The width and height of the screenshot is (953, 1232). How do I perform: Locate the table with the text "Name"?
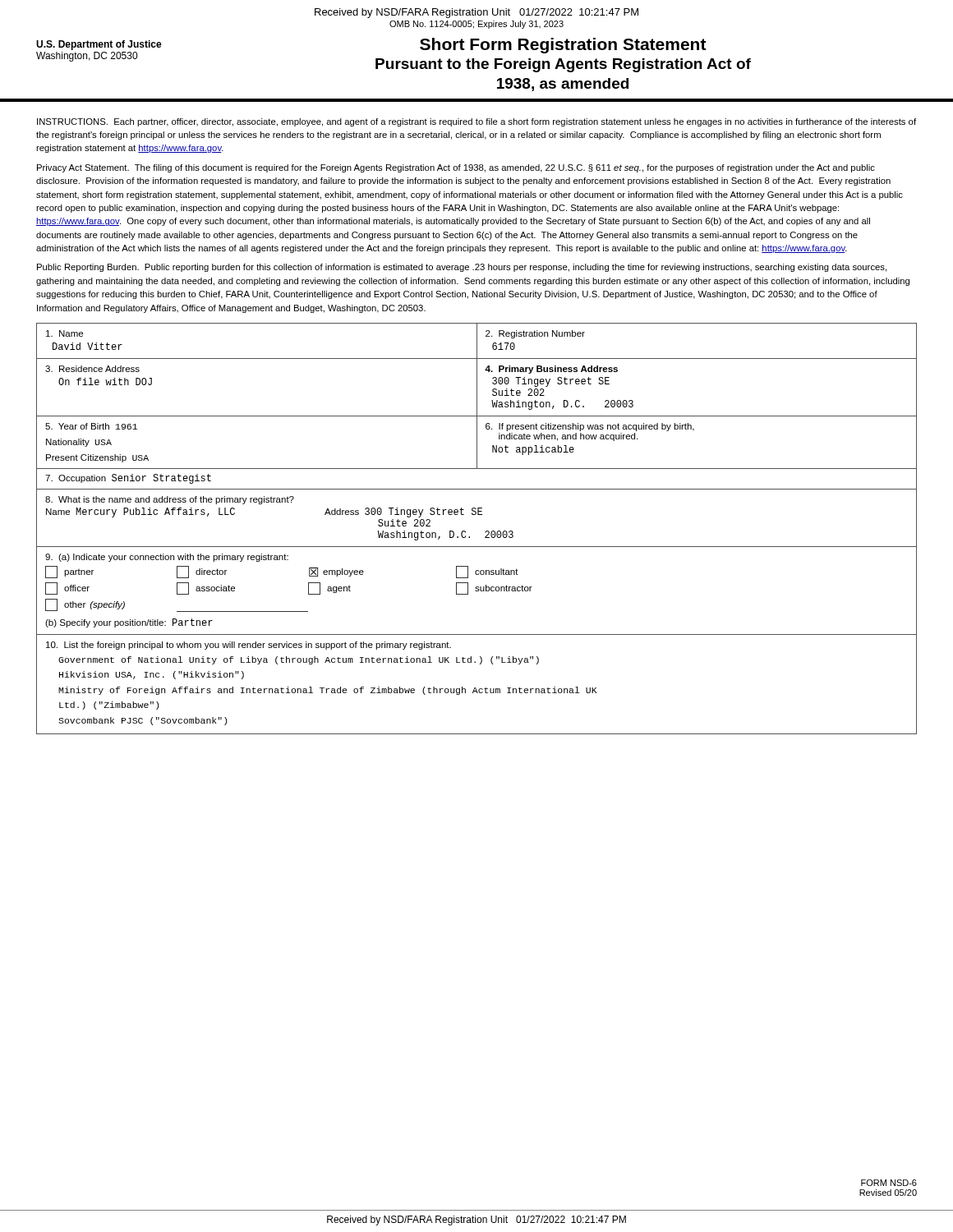click(x=476, y=396)
